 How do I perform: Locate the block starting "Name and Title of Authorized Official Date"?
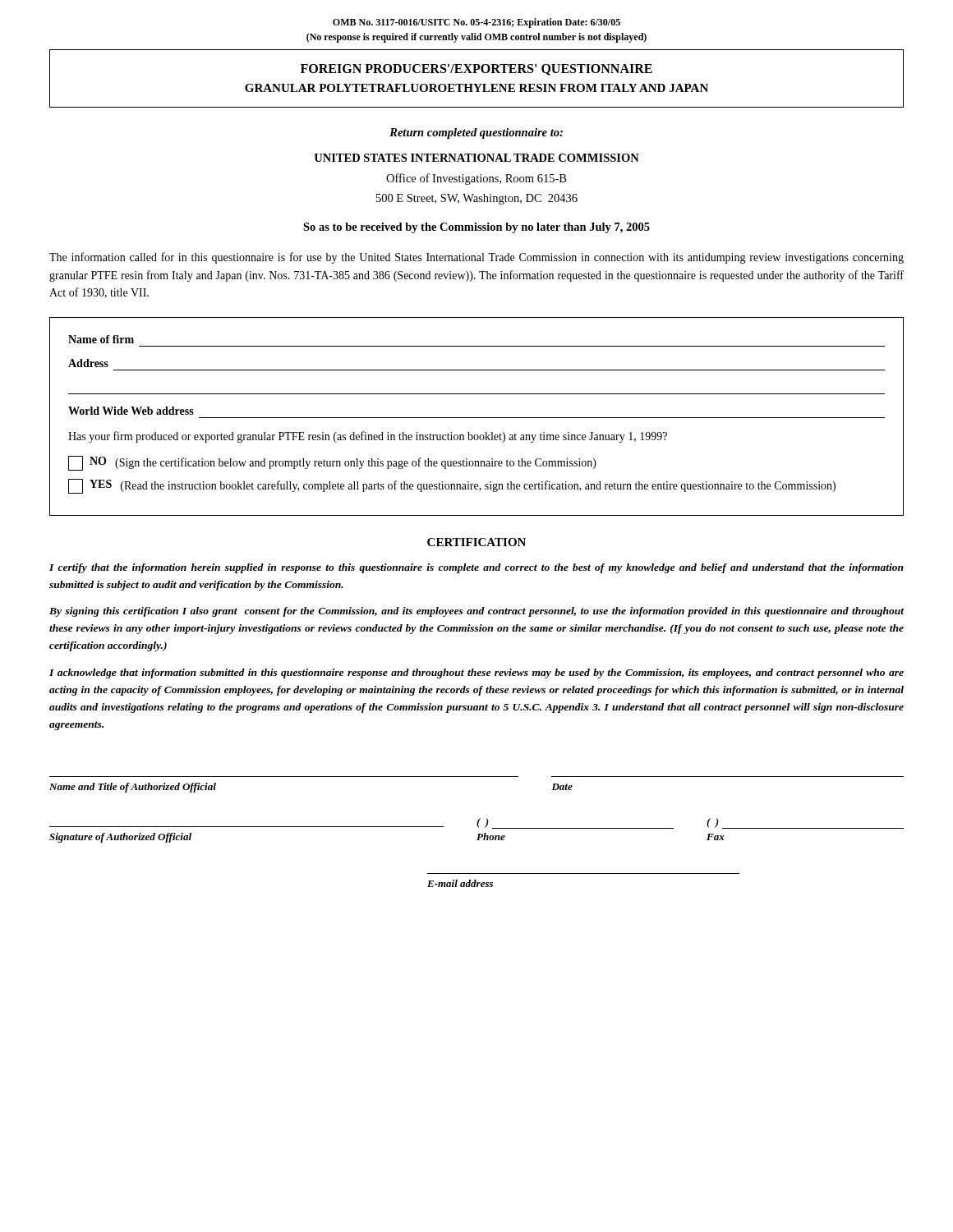coord(476,824)
